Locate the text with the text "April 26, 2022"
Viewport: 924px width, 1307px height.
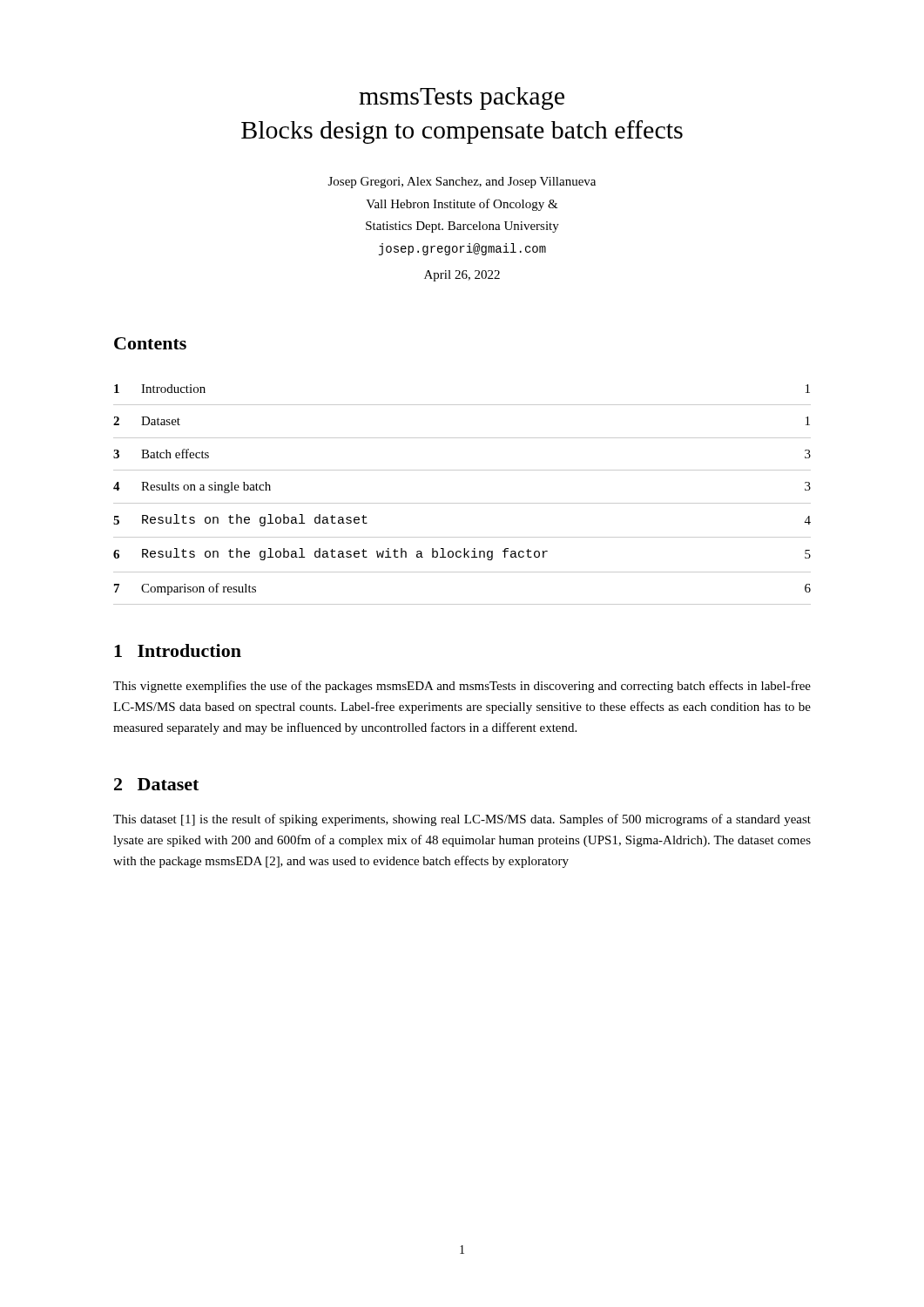[462, 275]
